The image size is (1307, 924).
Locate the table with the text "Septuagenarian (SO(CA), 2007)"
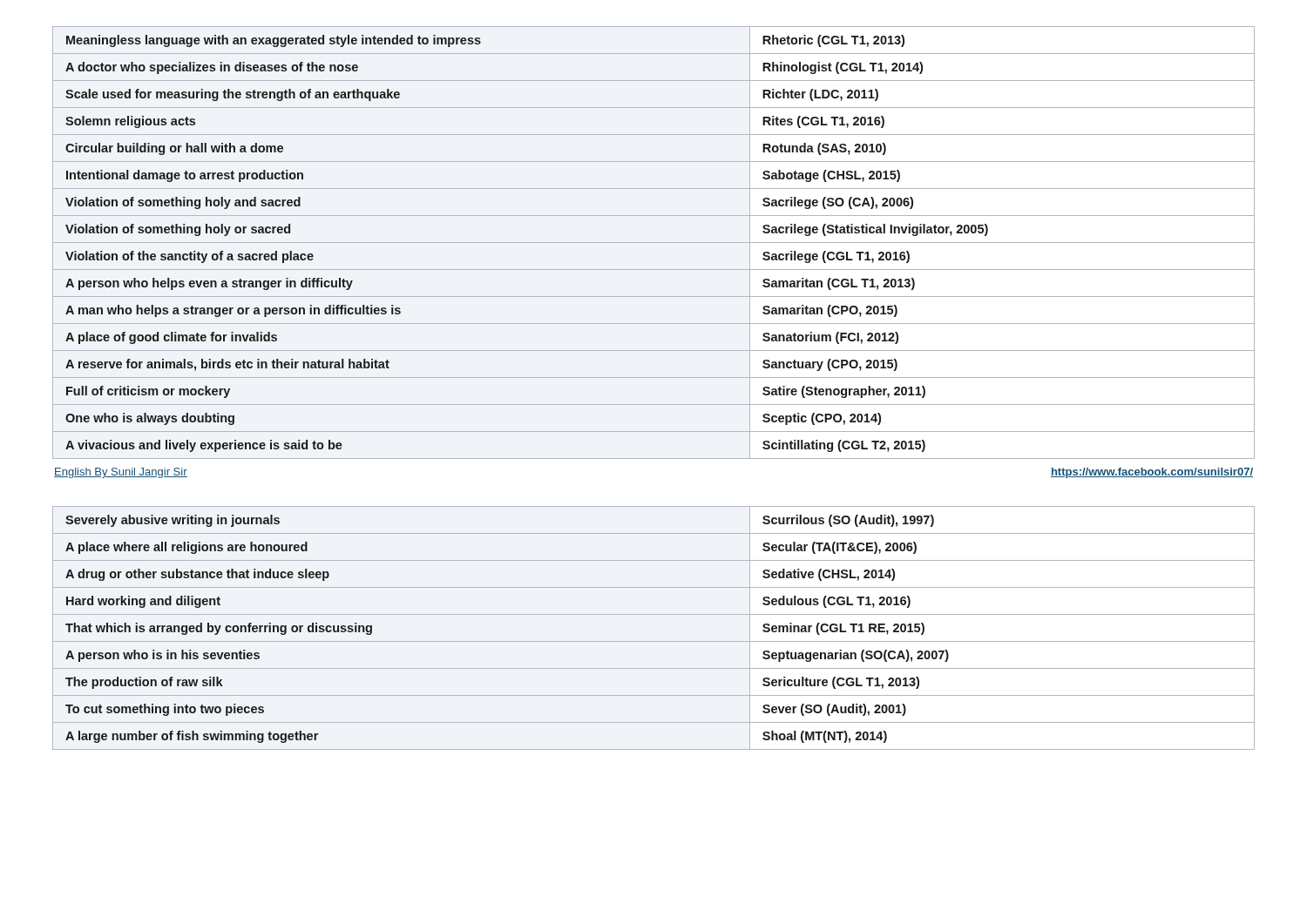(x=654, y=628)
